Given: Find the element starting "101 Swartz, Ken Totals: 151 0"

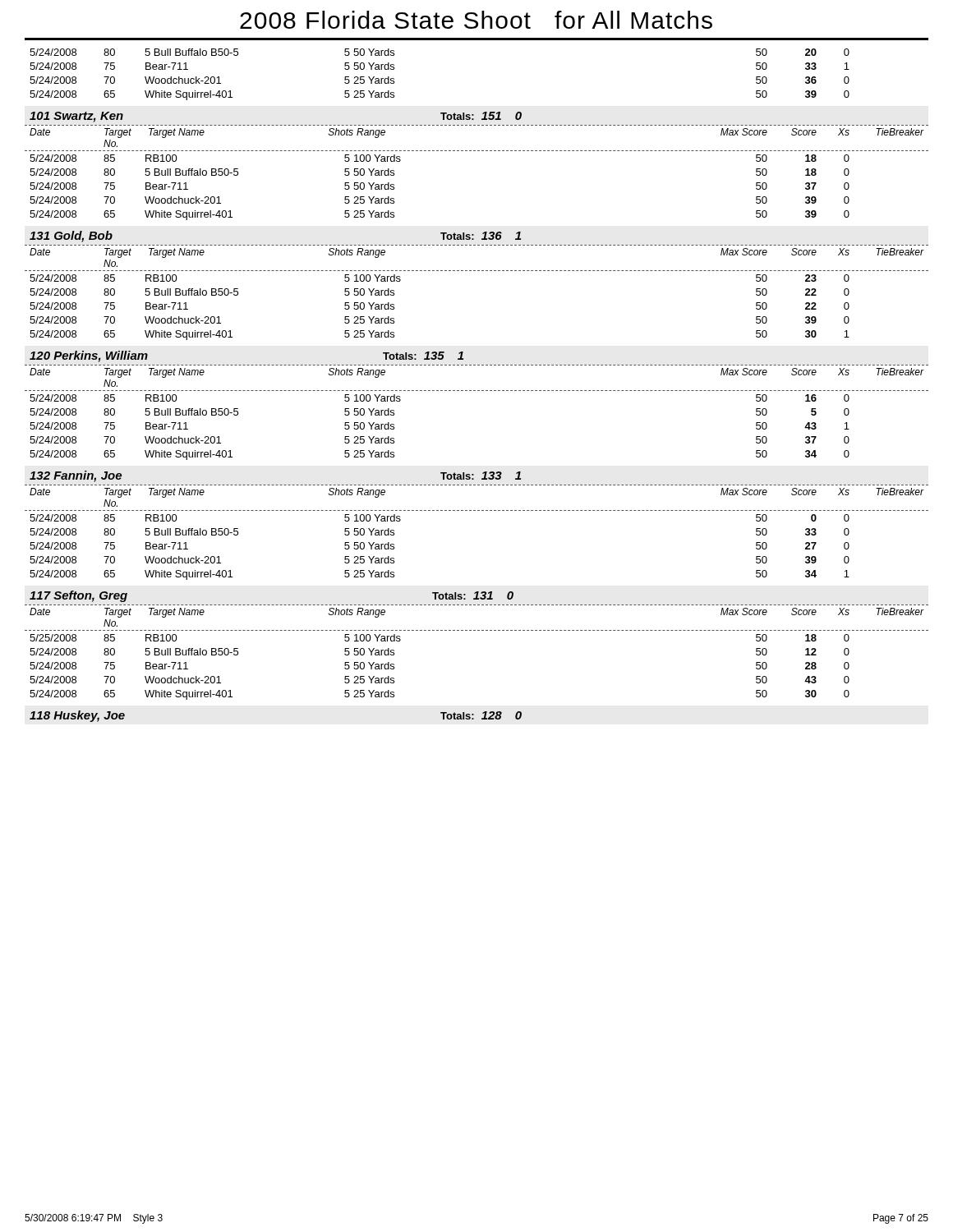Looking at the screenshot, I should point(476,115).
